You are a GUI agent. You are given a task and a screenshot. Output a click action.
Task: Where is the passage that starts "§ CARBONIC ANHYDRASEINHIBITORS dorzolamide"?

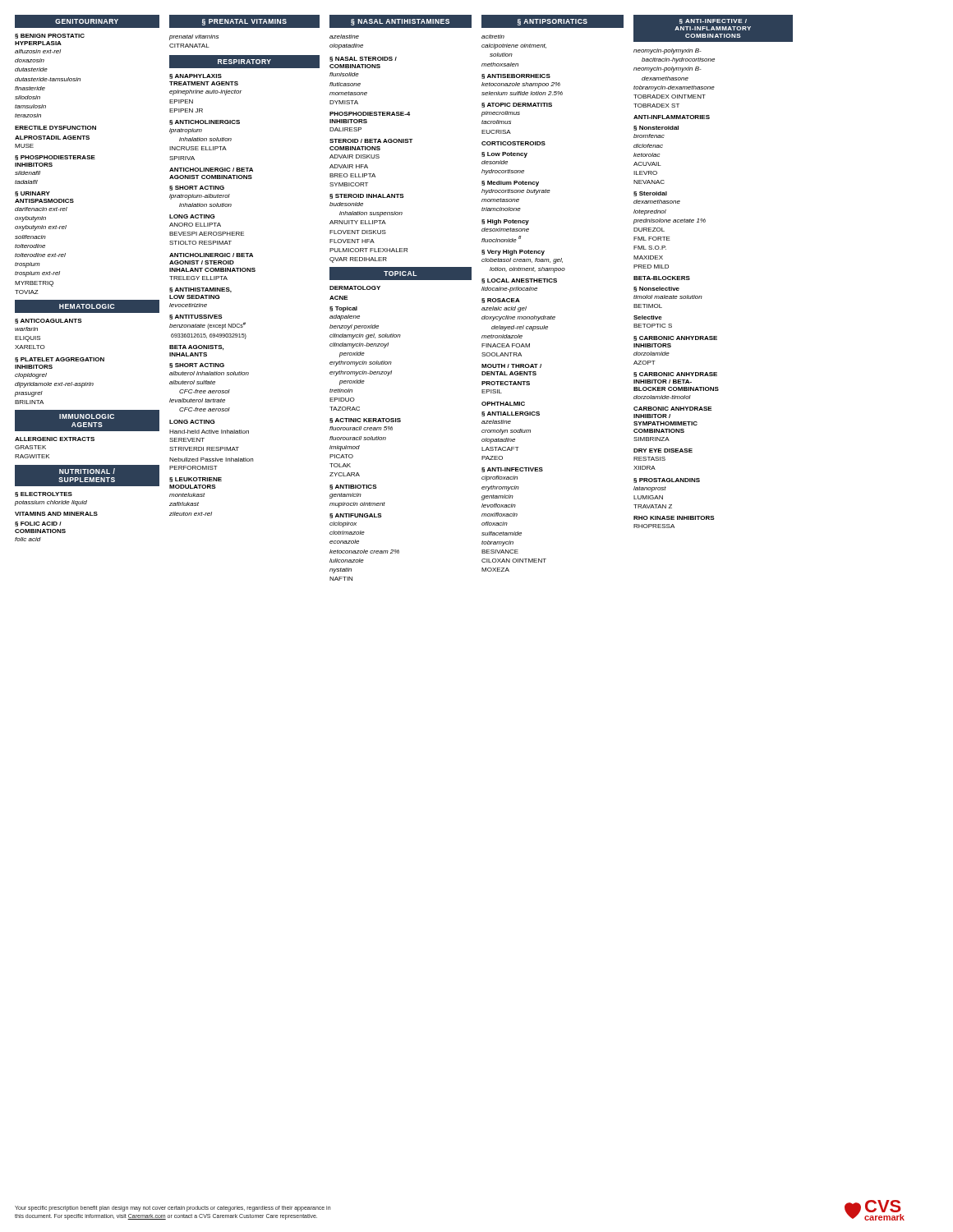pyautogui.click(x=713, y=350)
